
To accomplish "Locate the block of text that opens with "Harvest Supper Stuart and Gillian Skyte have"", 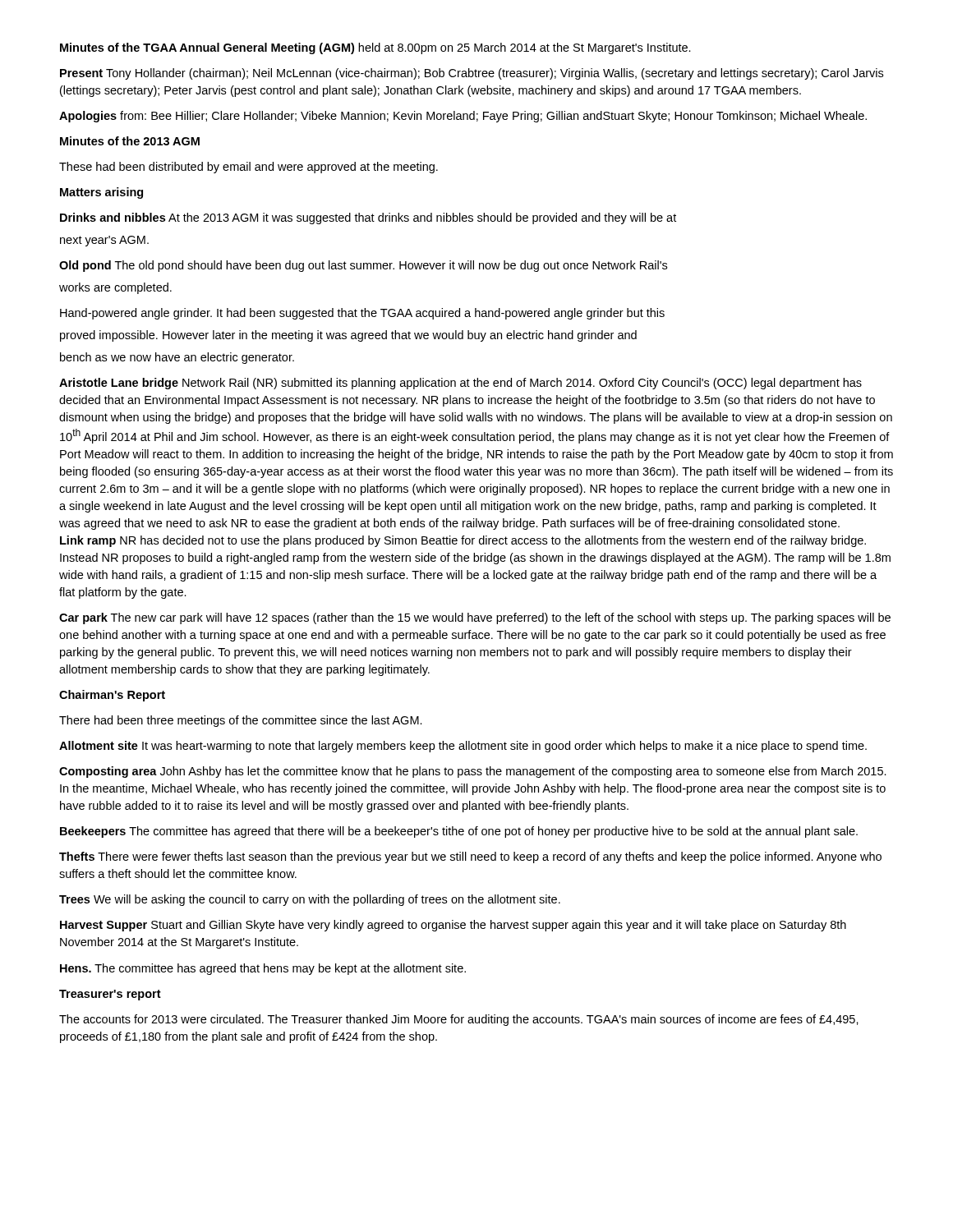I will [x=476, y=934].
